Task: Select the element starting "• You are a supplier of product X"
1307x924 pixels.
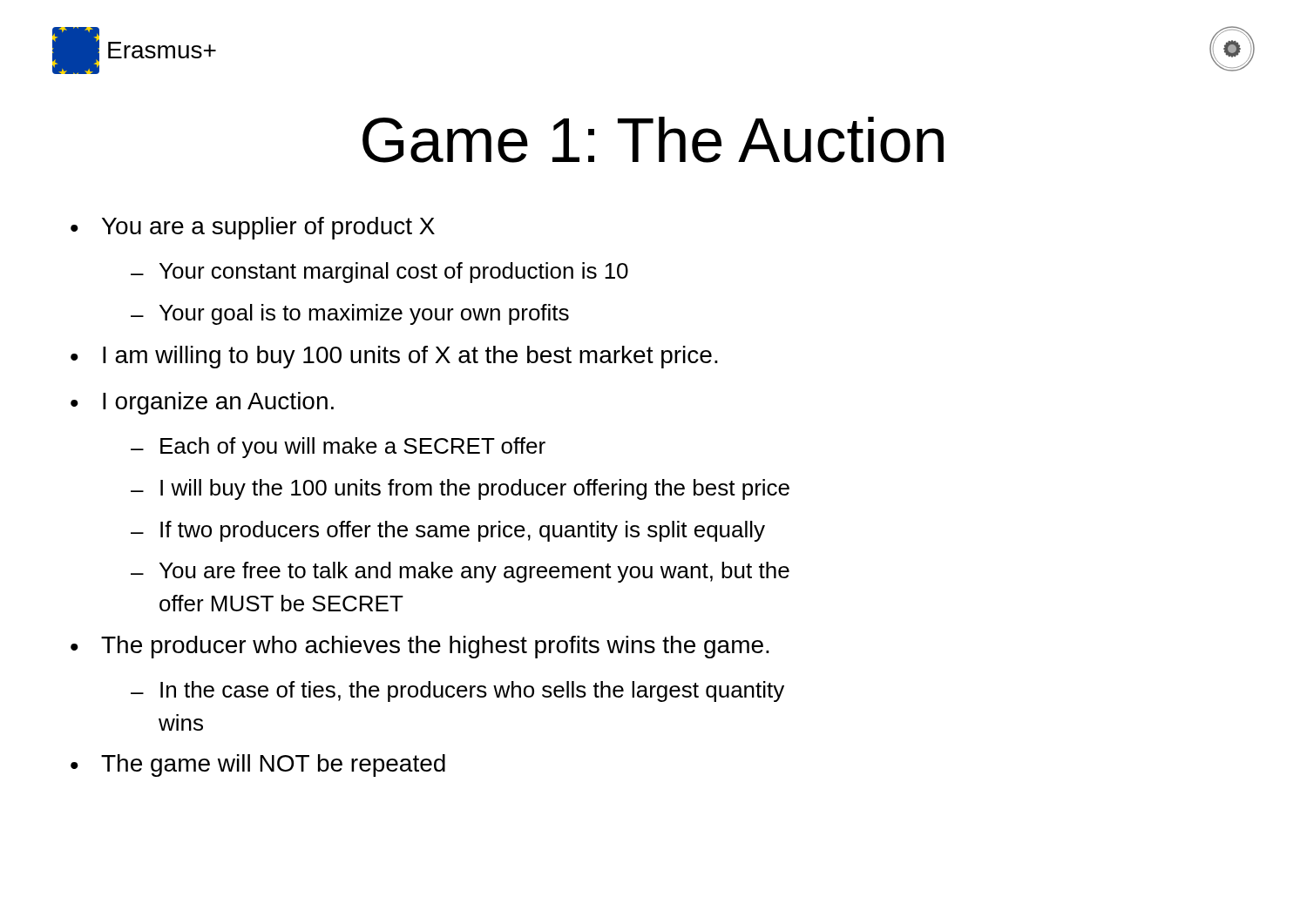Action: 253,228
